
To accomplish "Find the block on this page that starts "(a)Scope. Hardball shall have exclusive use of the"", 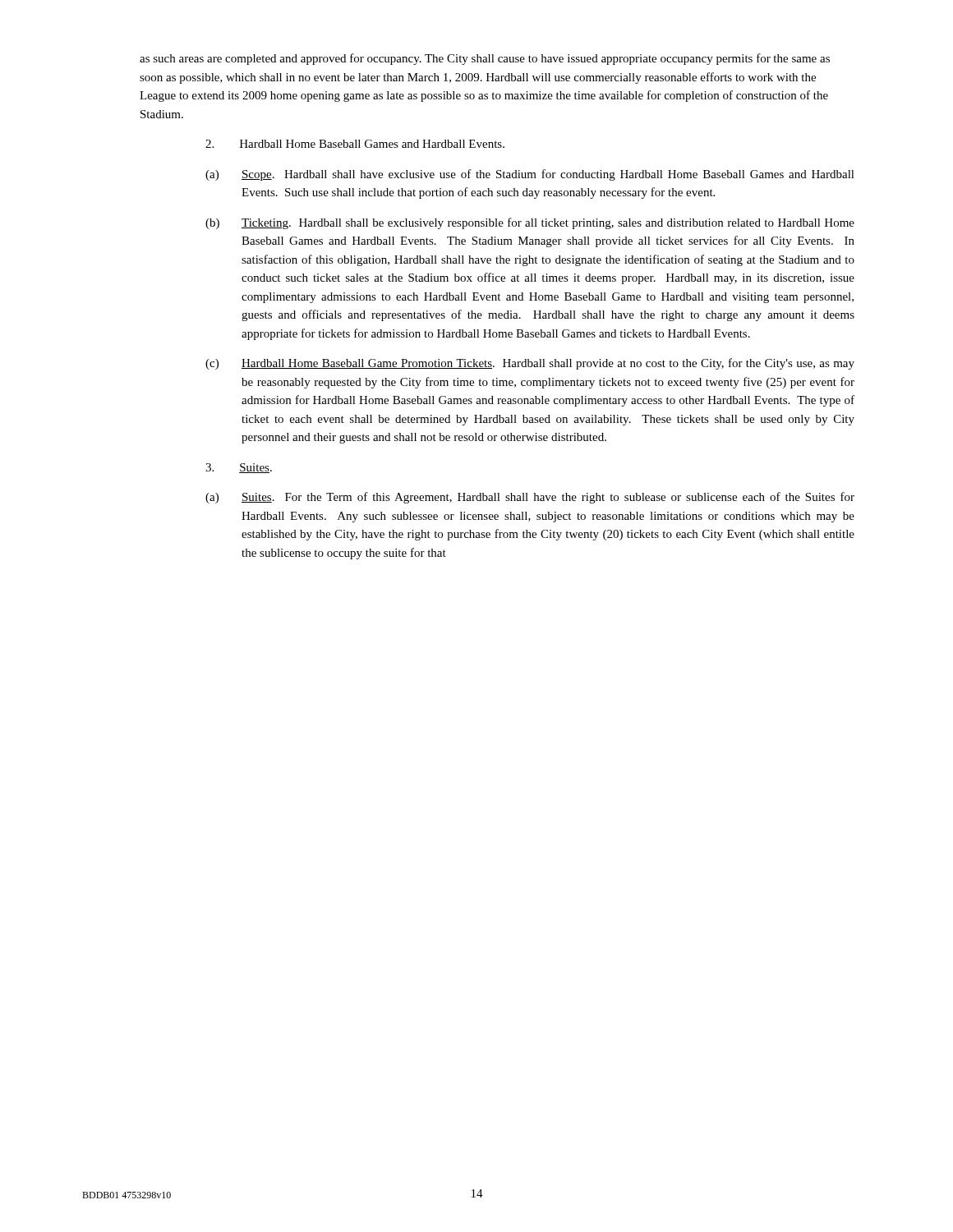I will click(x=530, y=183).
